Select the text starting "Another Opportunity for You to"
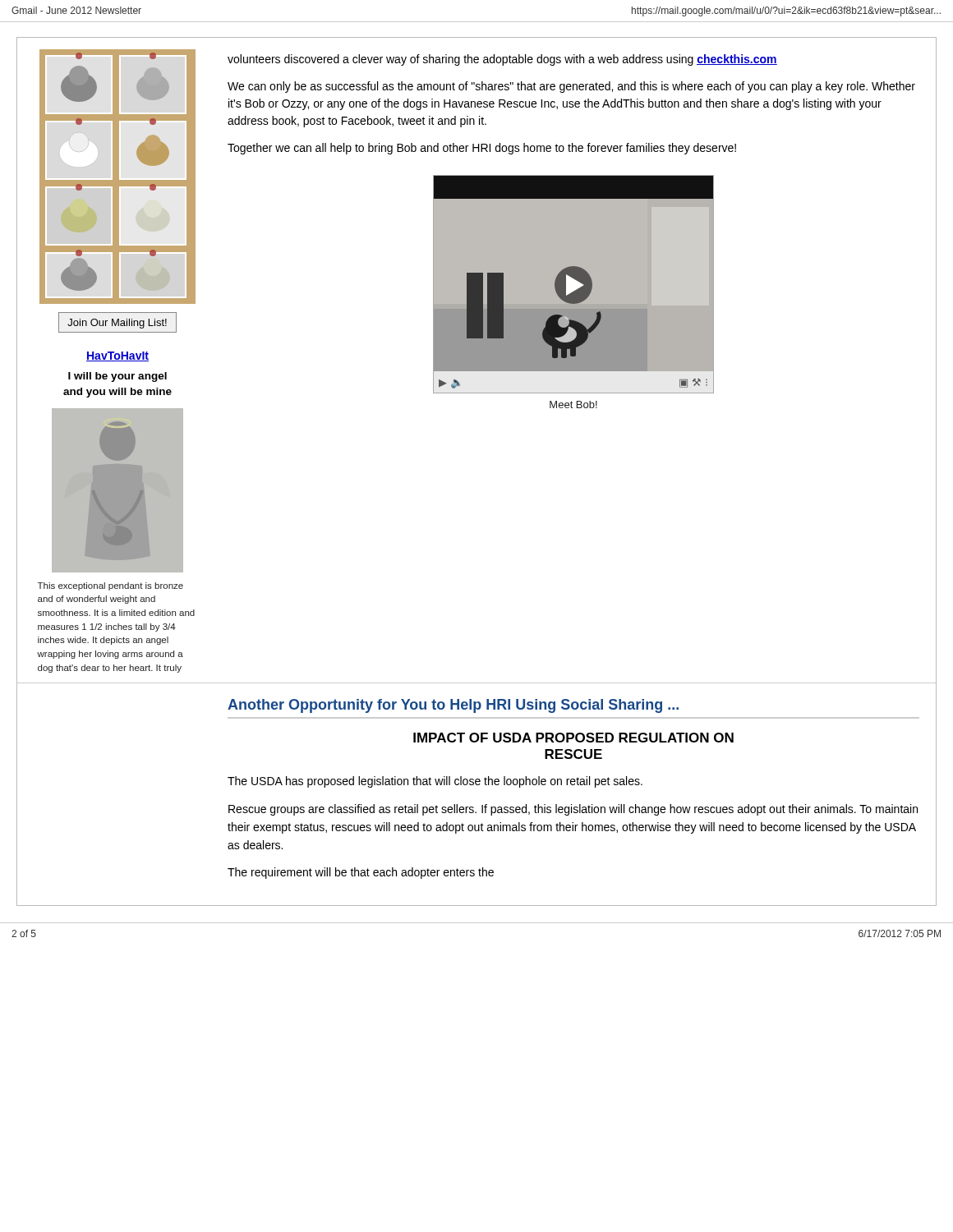 coord(454,705)
